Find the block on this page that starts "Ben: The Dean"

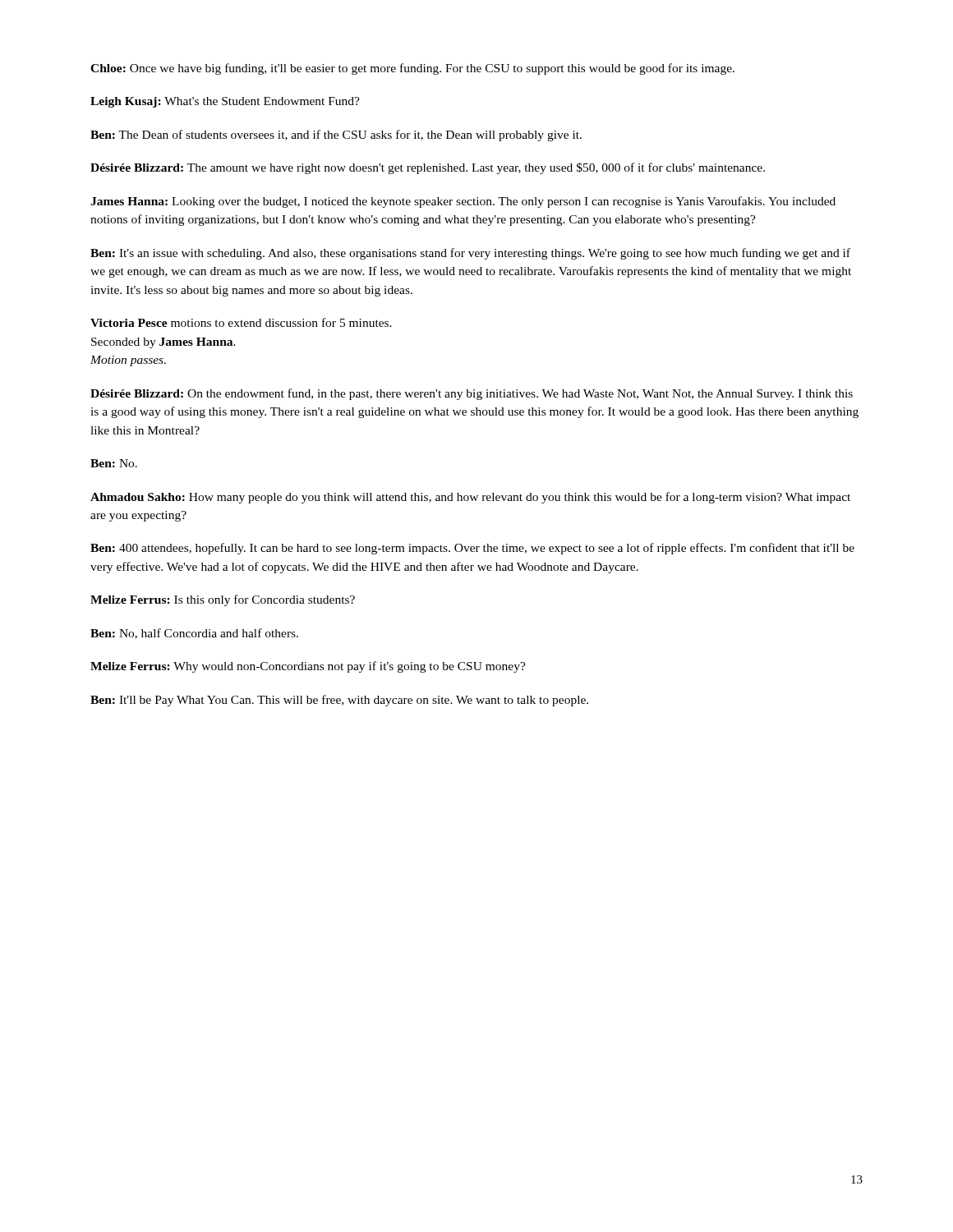click(336, 134)
